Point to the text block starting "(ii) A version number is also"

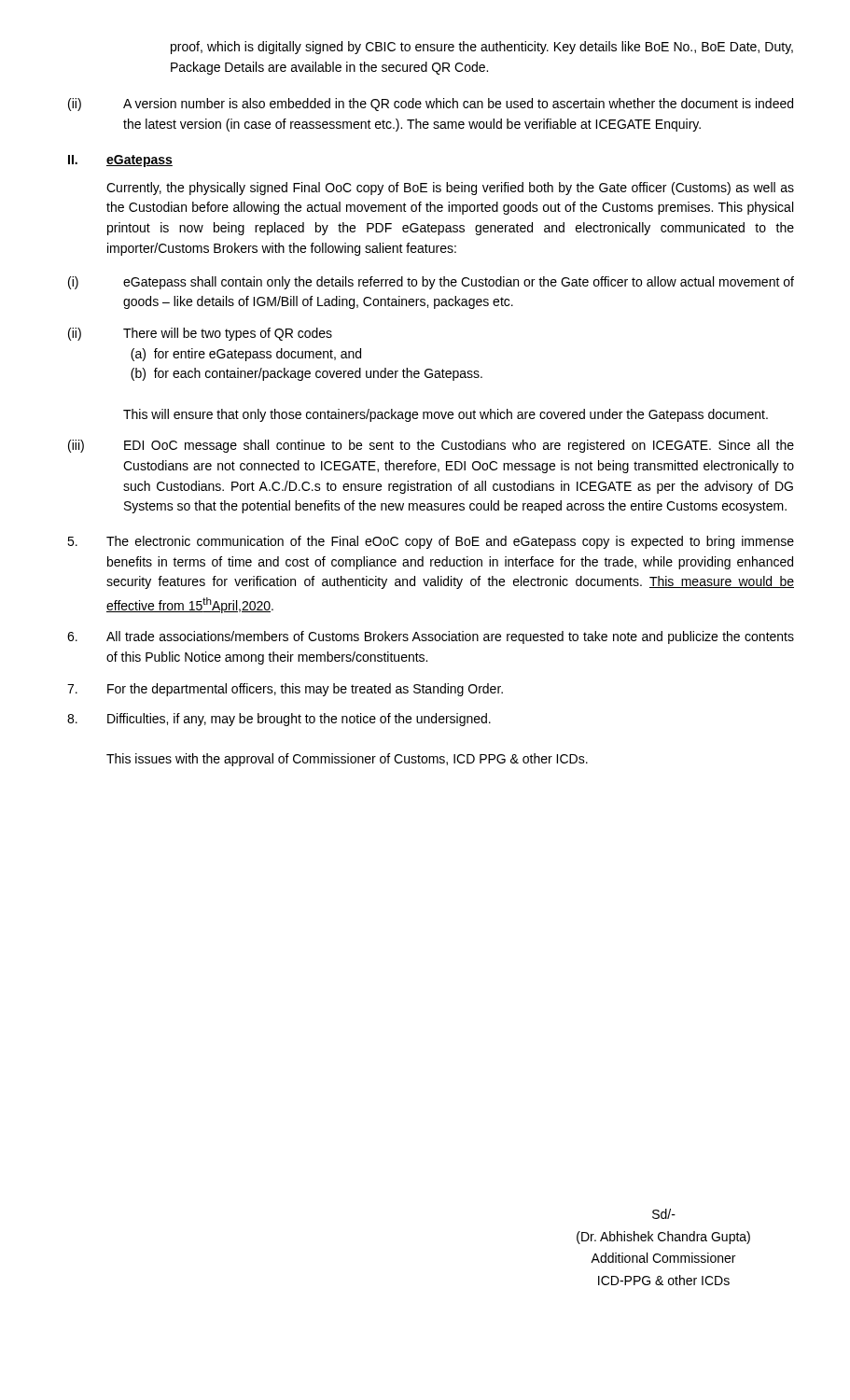tap(431, 115)
